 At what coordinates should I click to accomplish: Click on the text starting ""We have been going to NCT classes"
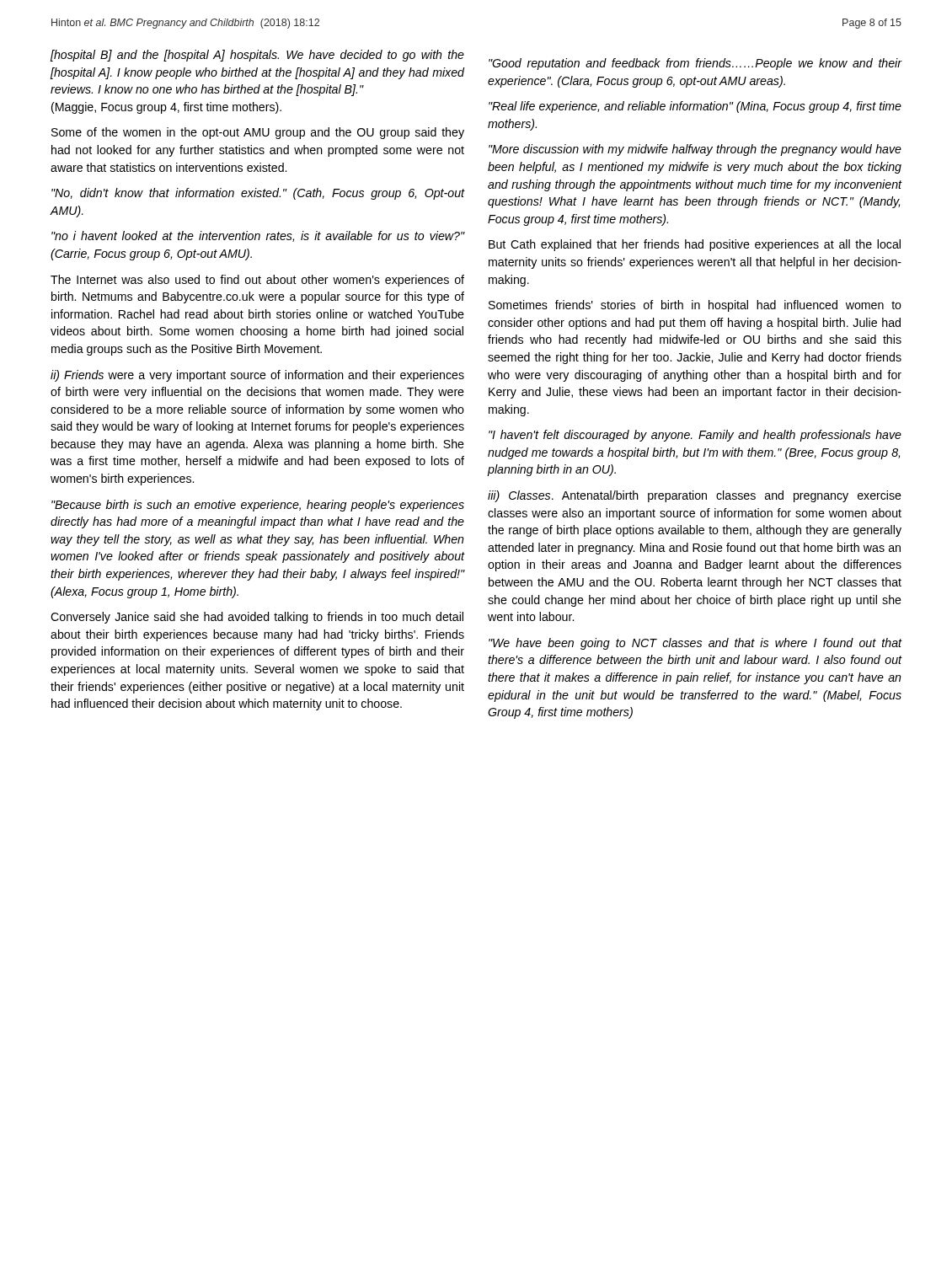(695, 678)
